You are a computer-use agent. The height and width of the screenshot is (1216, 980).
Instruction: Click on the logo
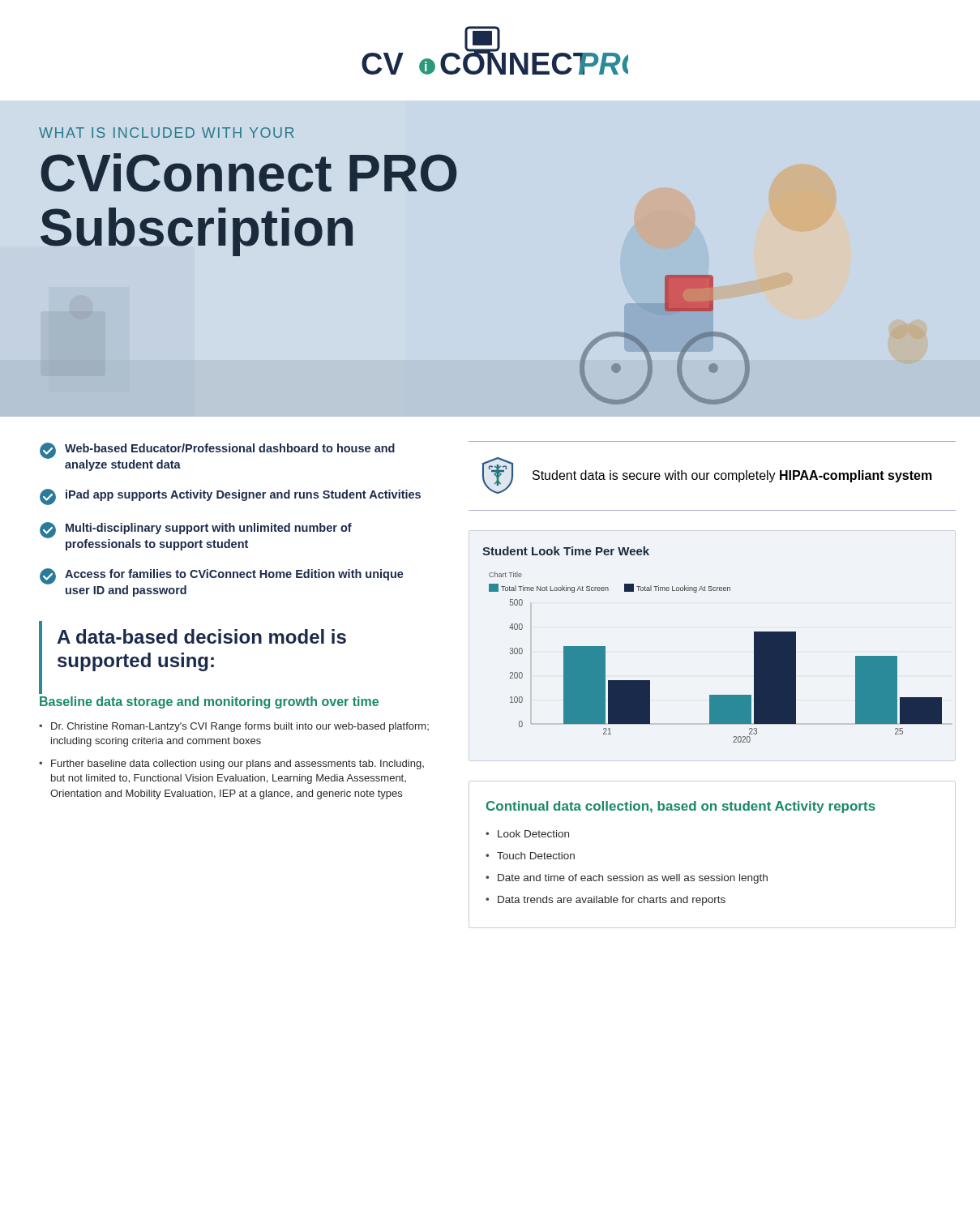click(x=490, y=50)
